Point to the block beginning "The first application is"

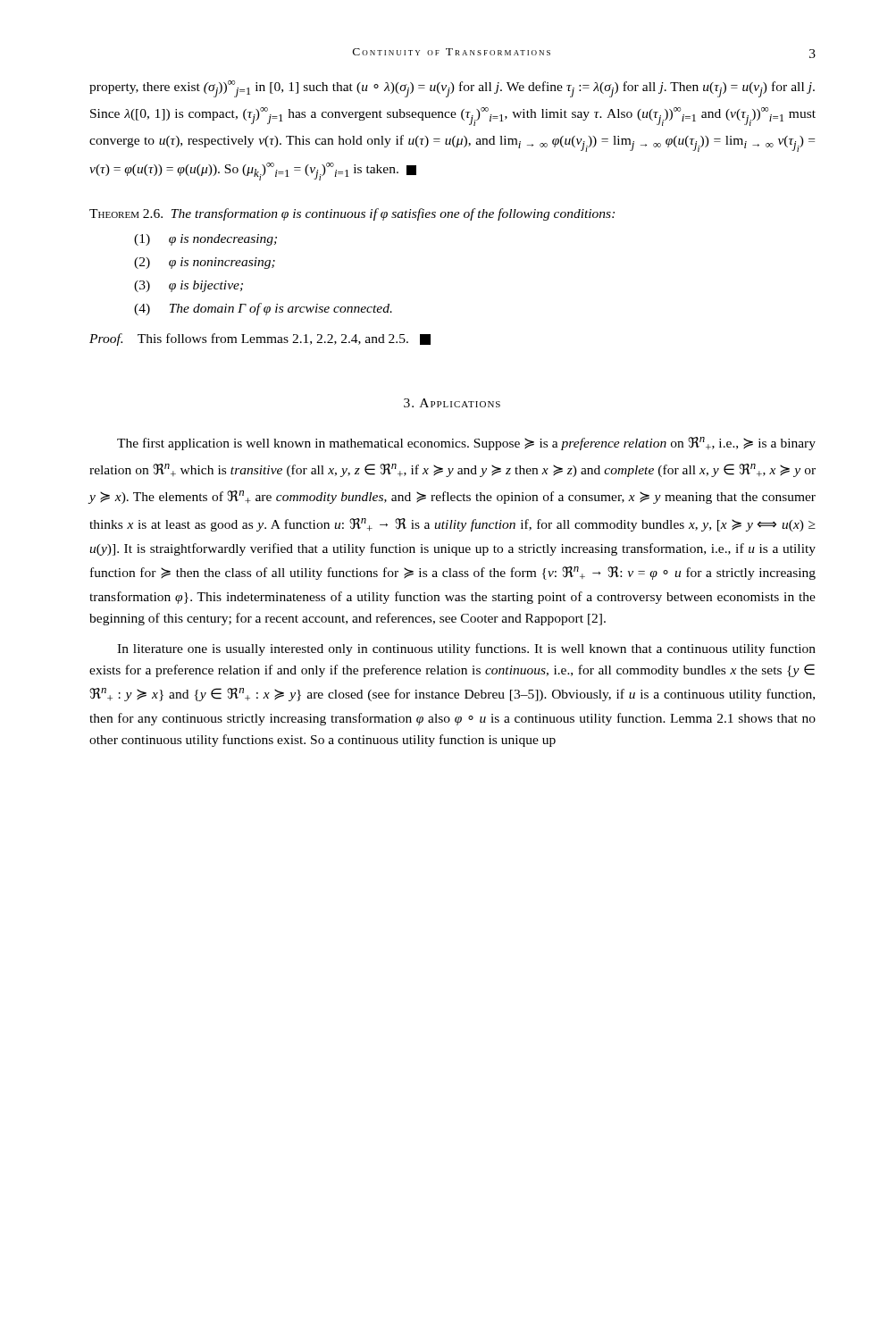pyautogui.click(x=452, y=529)
